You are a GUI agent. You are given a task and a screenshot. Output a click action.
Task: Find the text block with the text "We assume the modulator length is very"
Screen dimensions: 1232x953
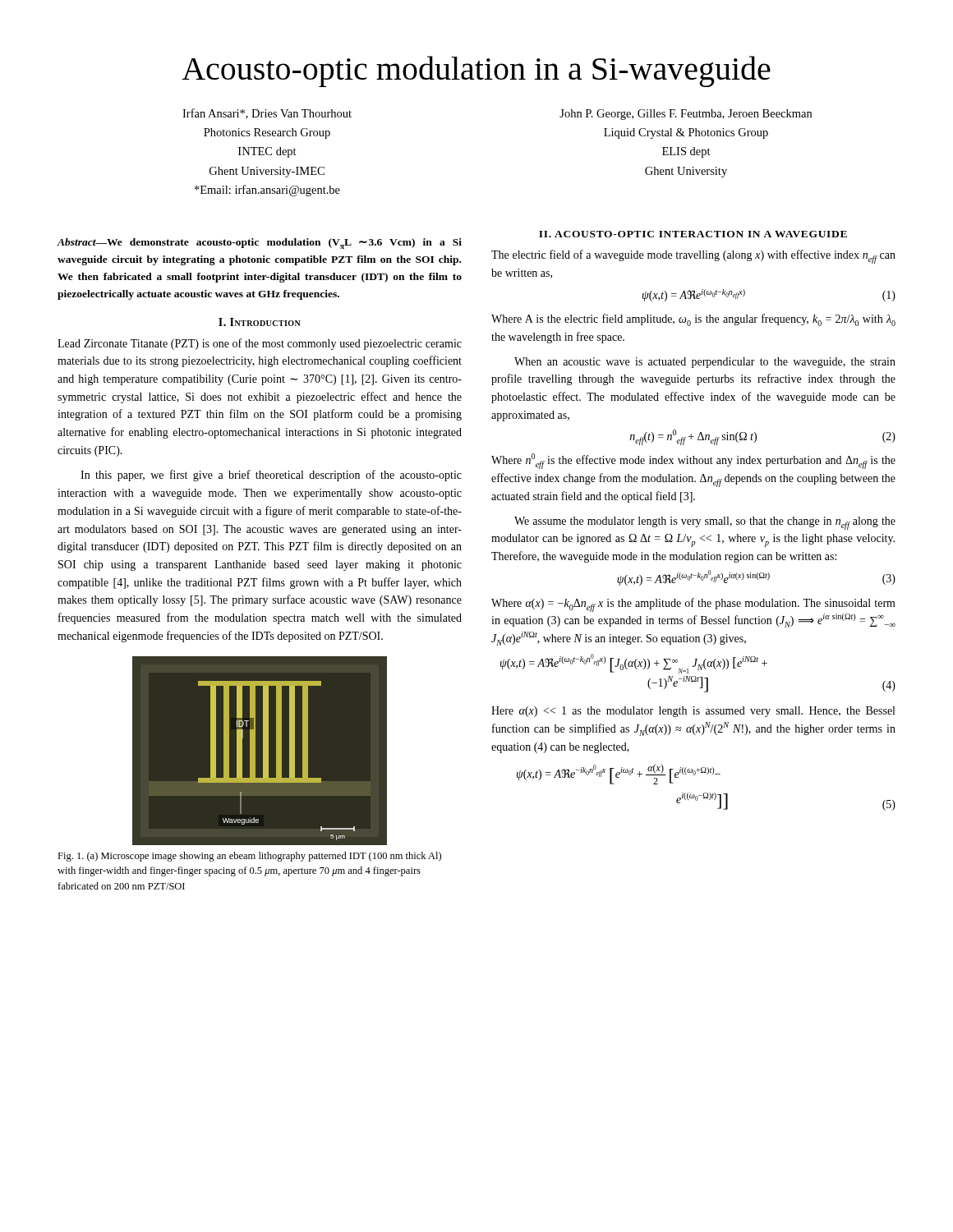(693, 539)
